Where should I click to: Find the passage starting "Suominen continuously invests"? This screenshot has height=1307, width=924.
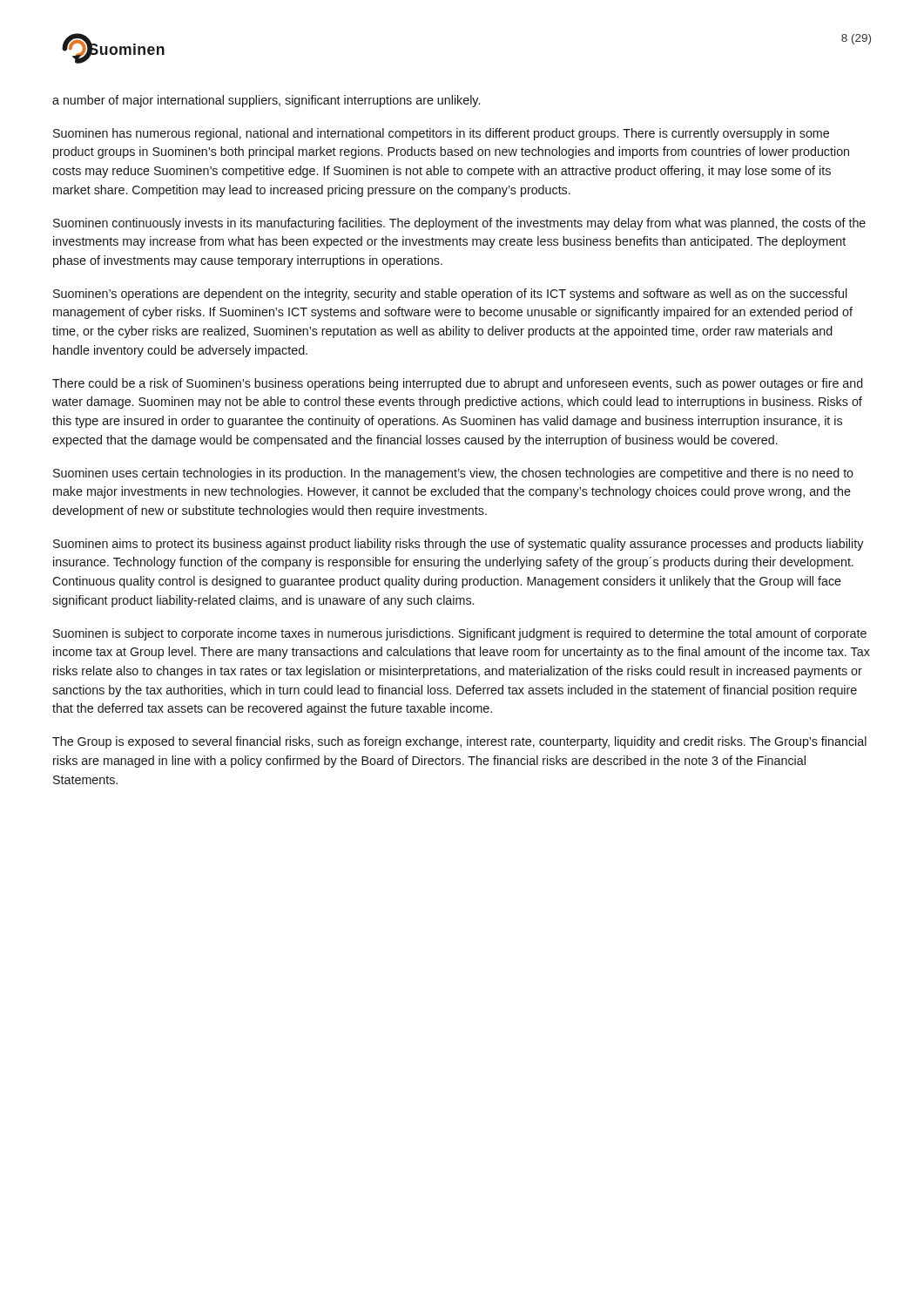[459, 242]
